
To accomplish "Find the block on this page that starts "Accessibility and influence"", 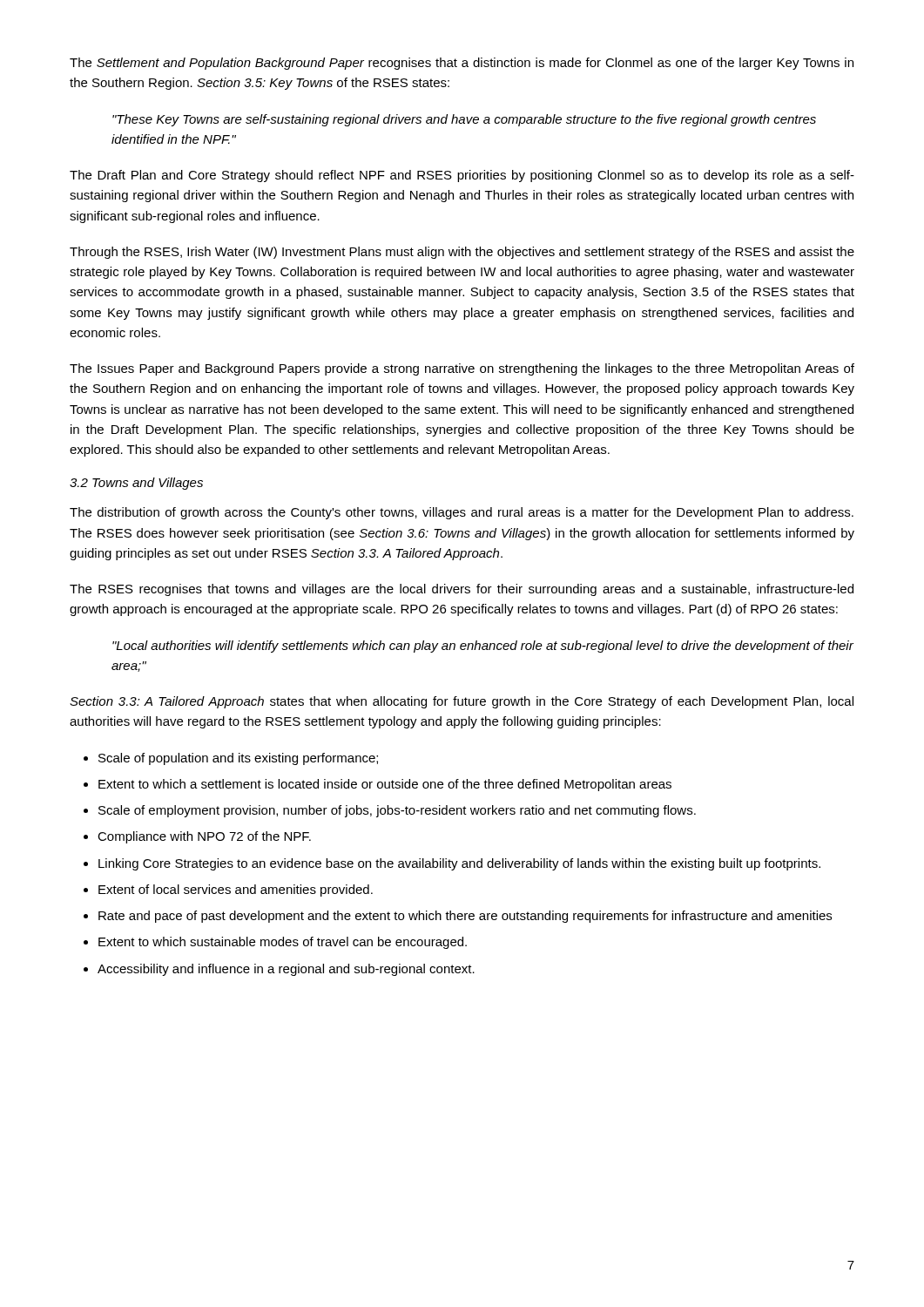I will pos(286,968).
